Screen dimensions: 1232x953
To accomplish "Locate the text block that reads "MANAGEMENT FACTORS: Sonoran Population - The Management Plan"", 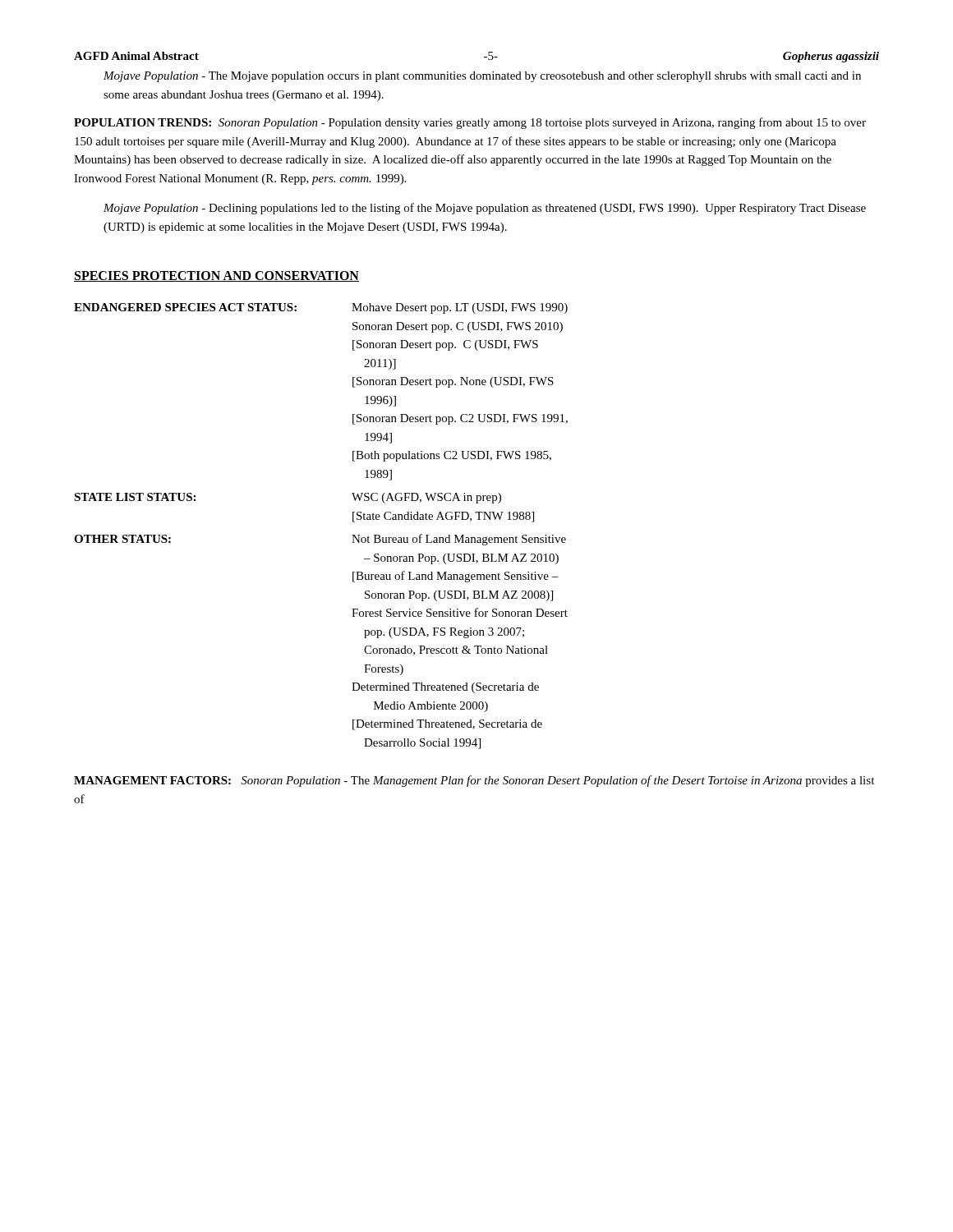I will [476, 790].
